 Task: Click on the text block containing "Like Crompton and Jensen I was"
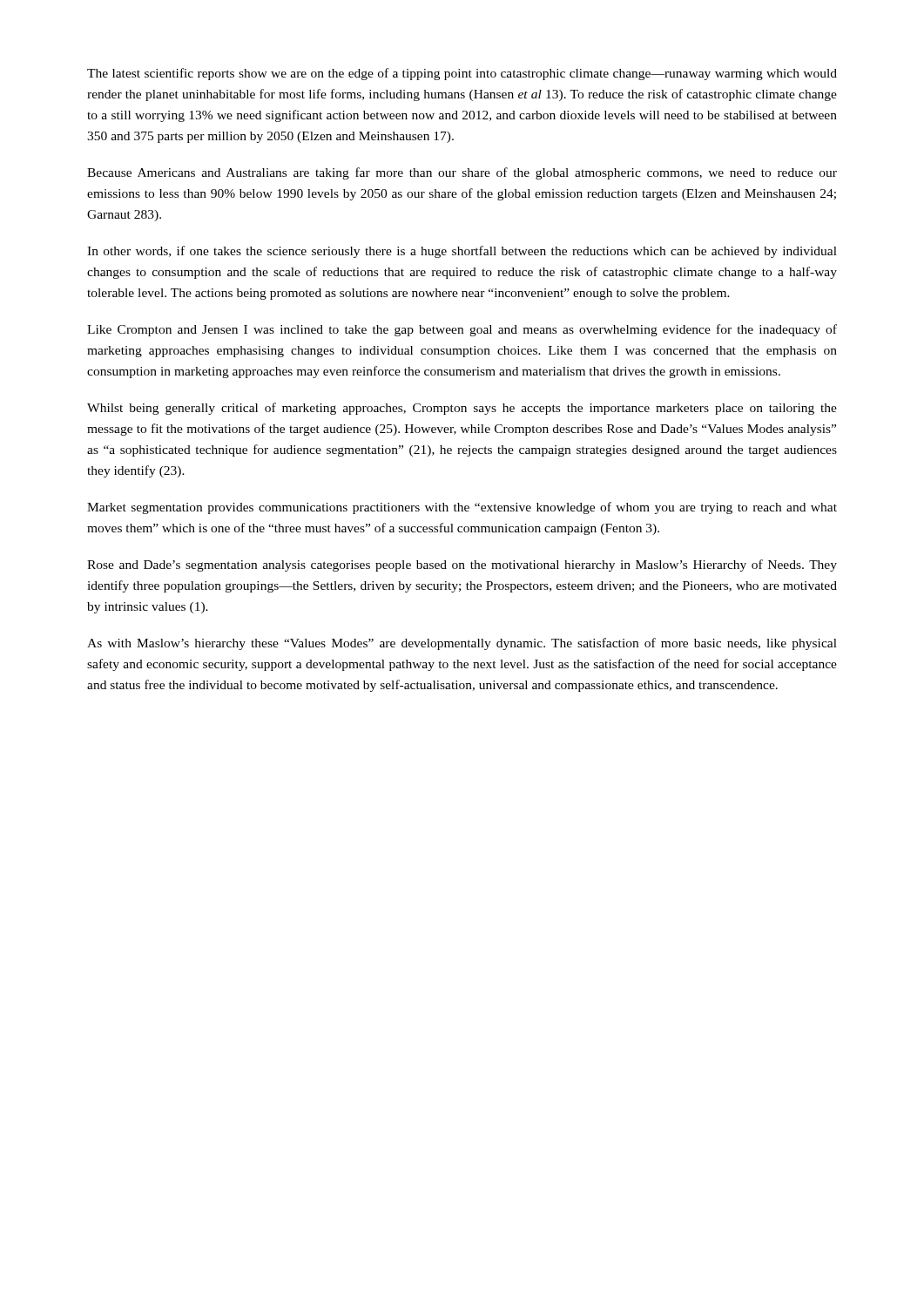tap(462, 350)
